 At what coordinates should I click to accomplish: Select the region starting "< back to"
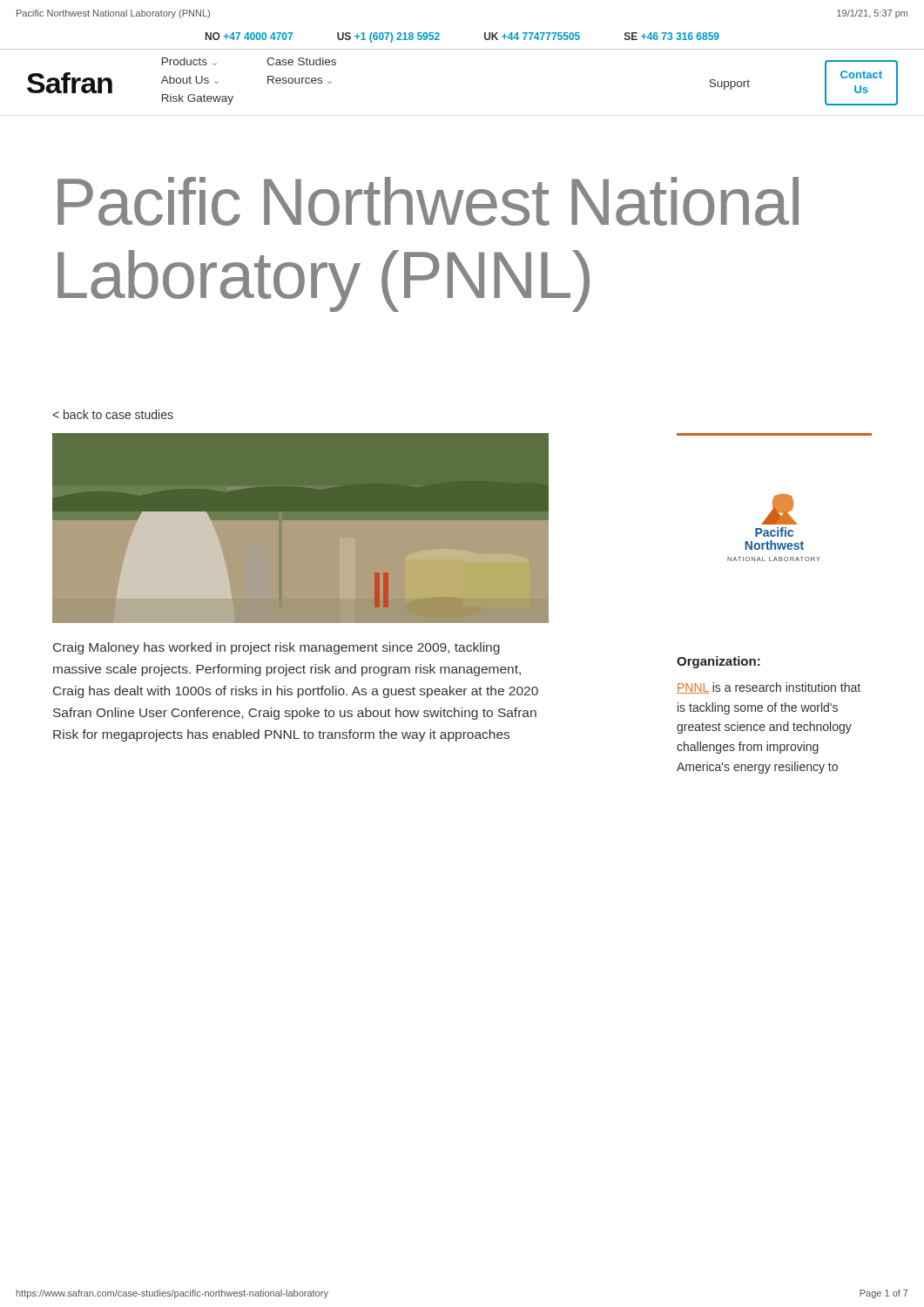tap(113, 415)
